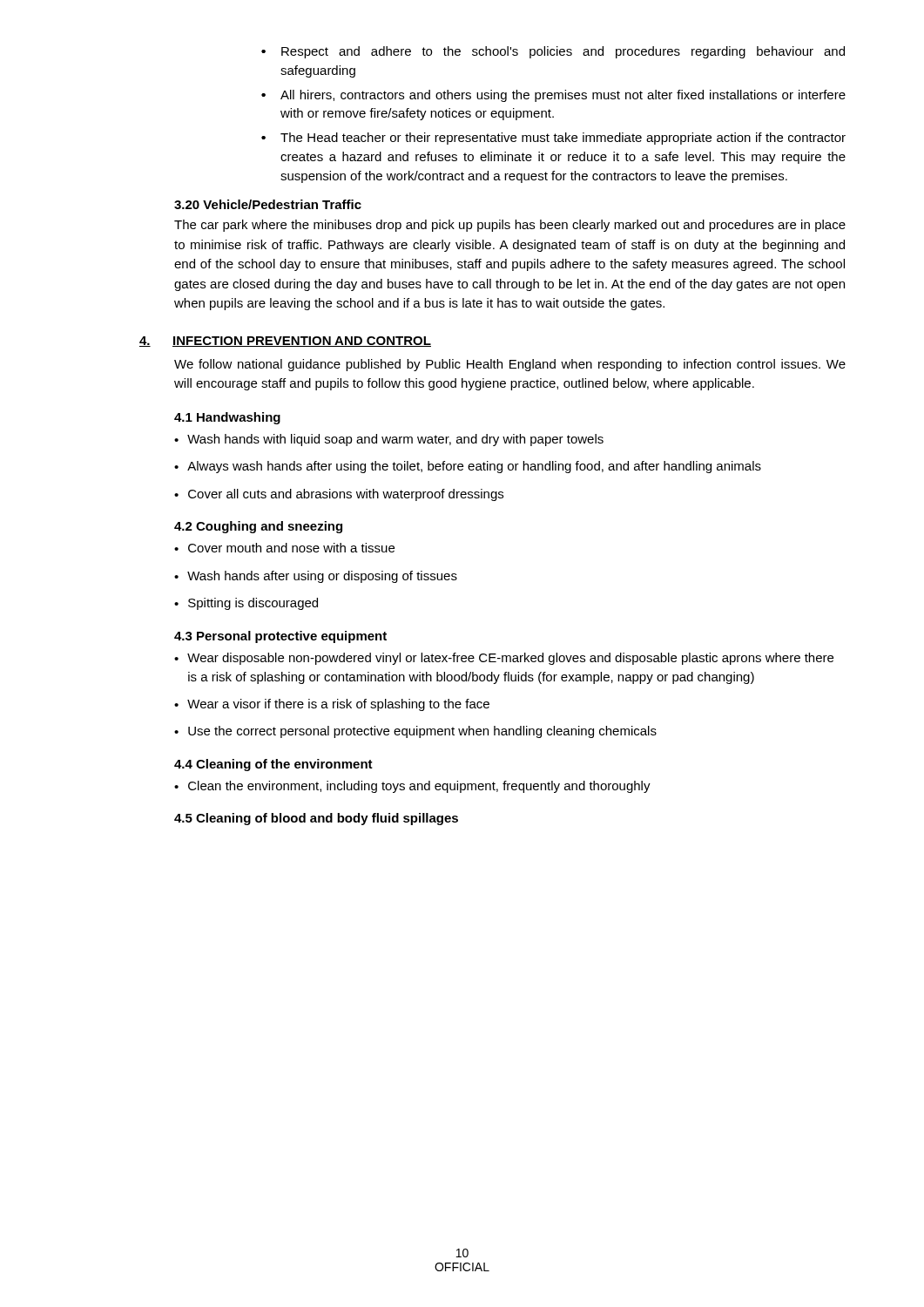
Task: Locate the text "4. INFECTION PREVENTION AND CONTROL"
Action: point(285,340)
